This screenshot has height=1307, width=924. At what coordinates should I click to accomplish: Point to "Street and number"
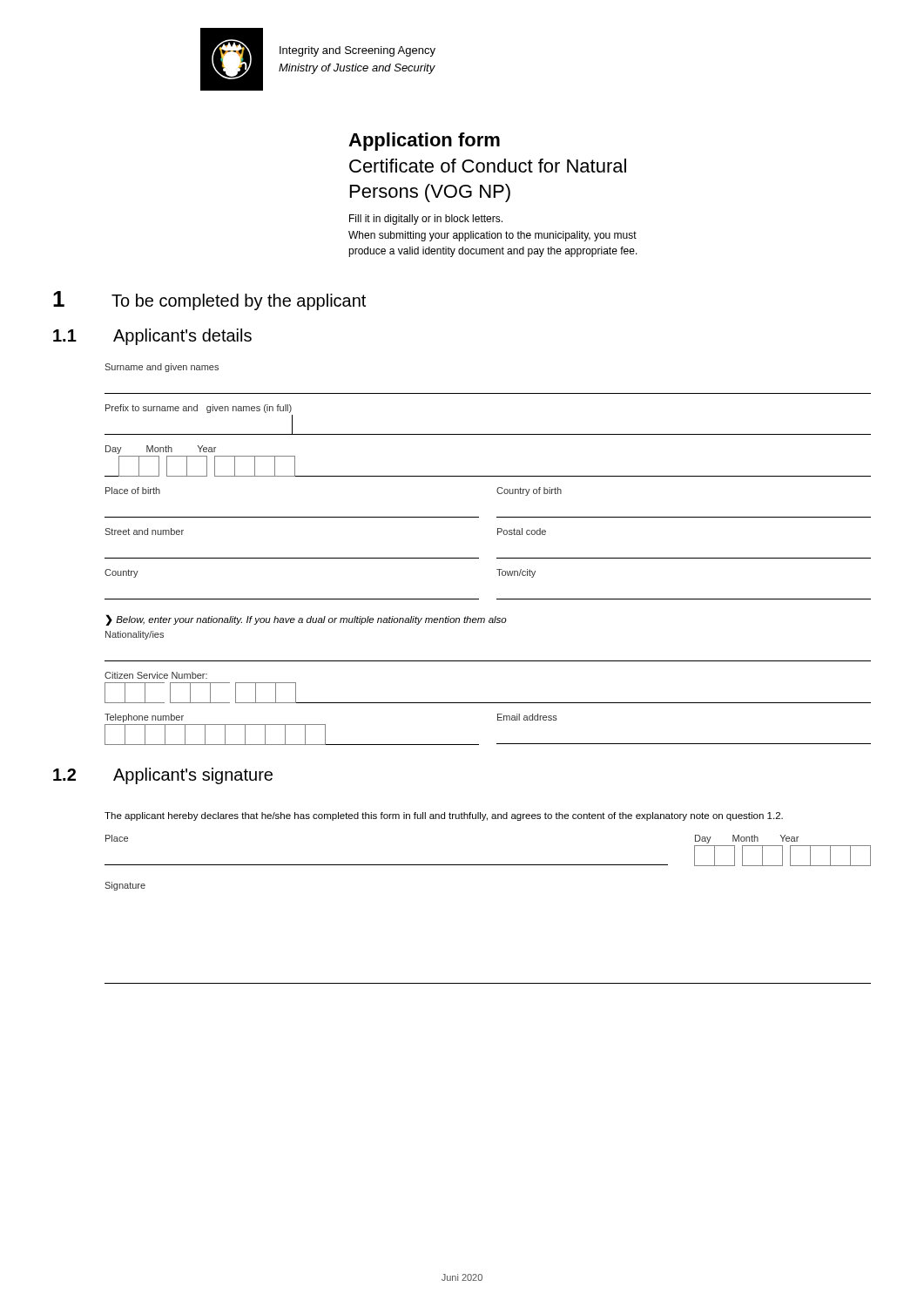144,532
